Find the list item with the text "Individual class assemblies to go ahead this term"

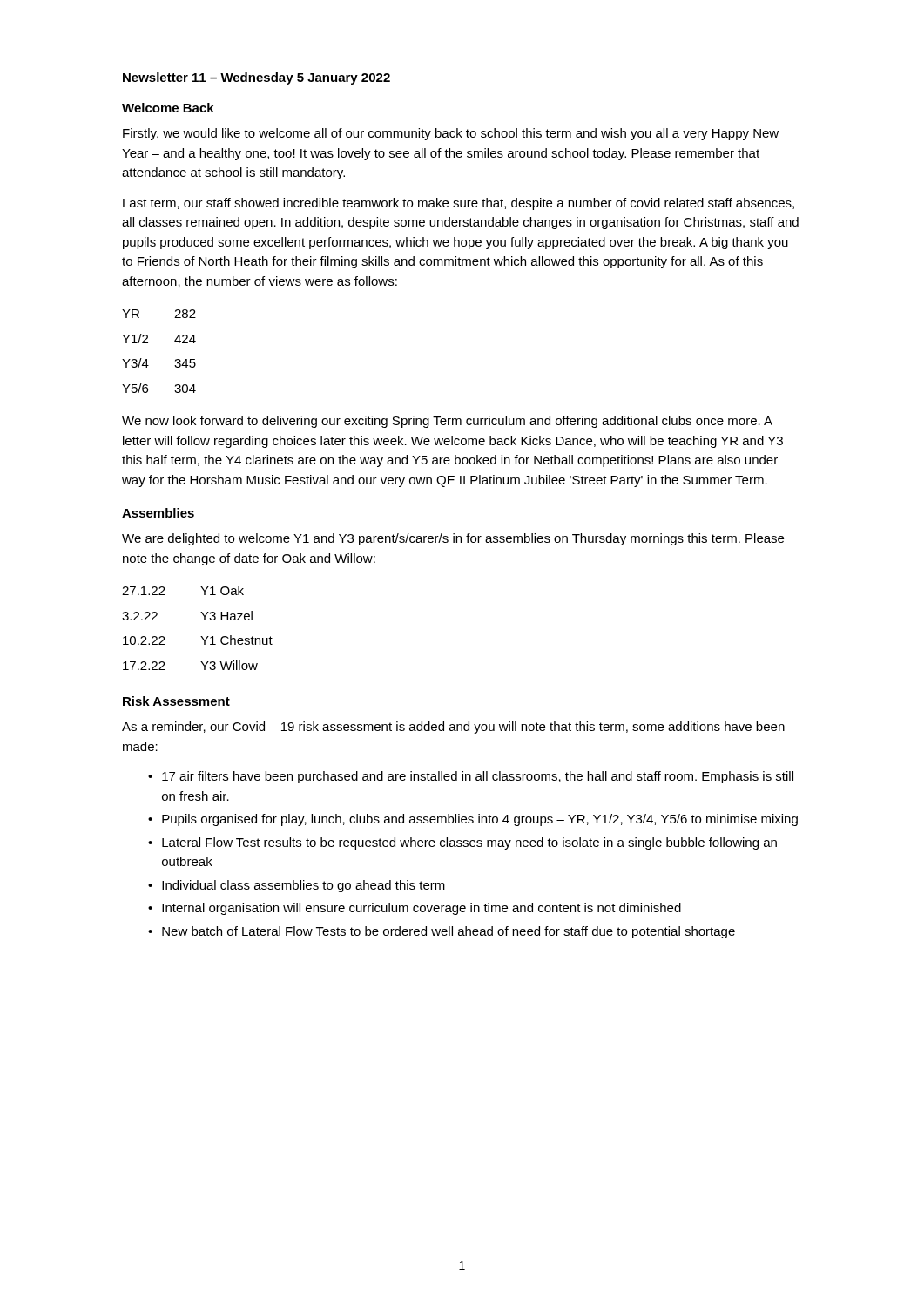(x=303, y=884)
